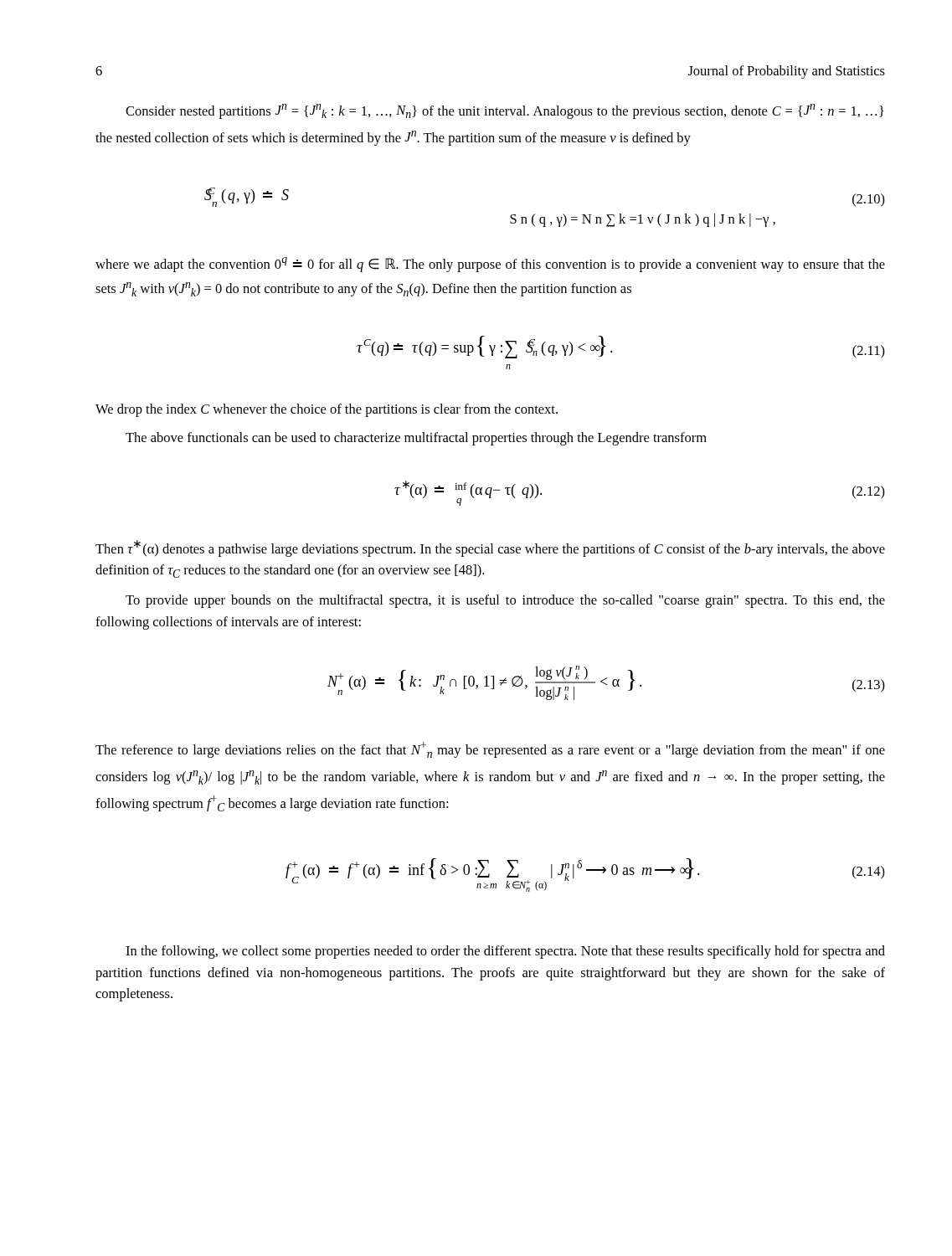This screenshot has height=1256, width=952.
Task: Click the passage that begins "Consider nested partitions Jn = {Jnk :"
Action: pos(490,122)
